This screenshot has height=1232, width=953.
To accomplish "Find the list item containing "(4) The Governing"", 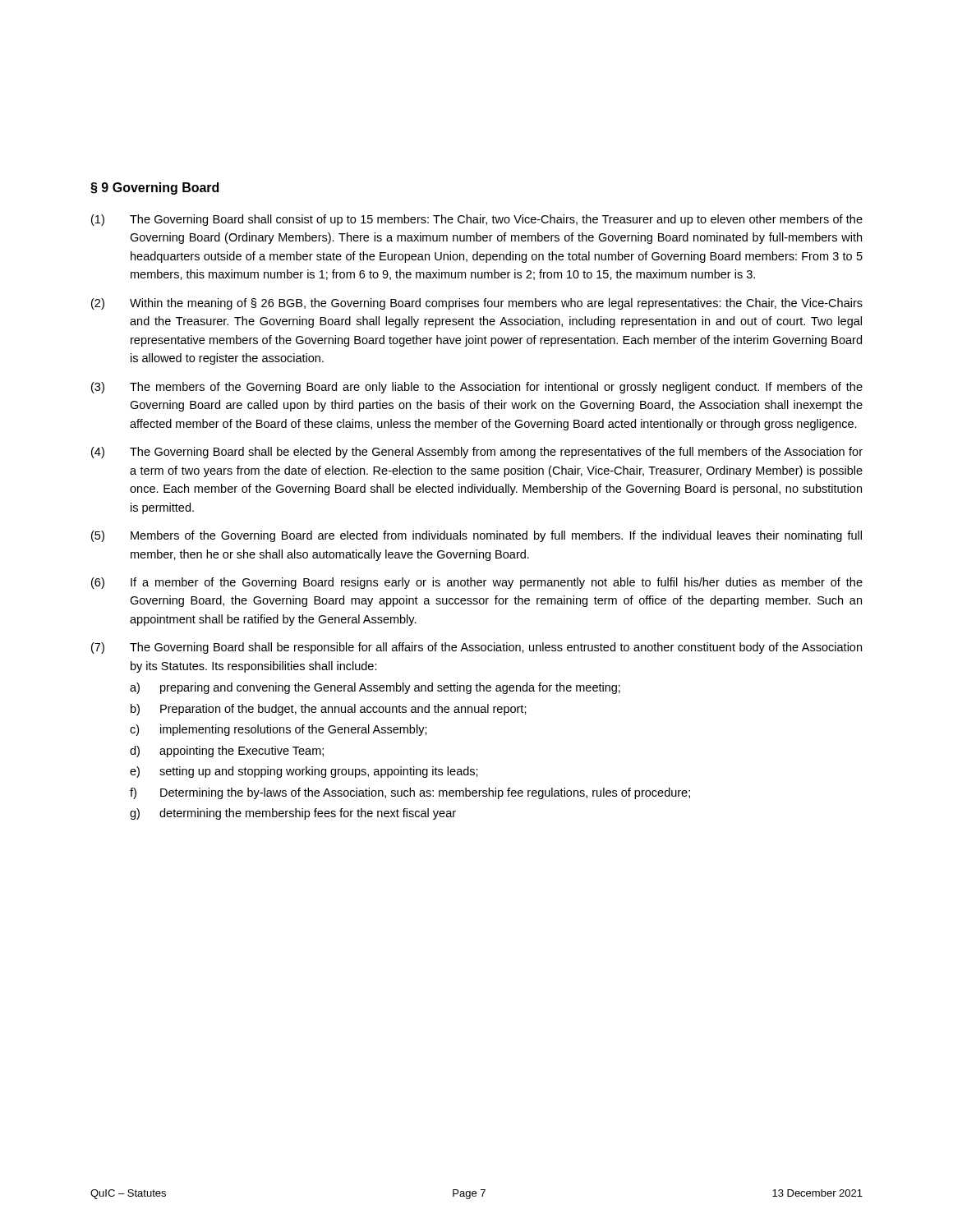I will 476,480.
